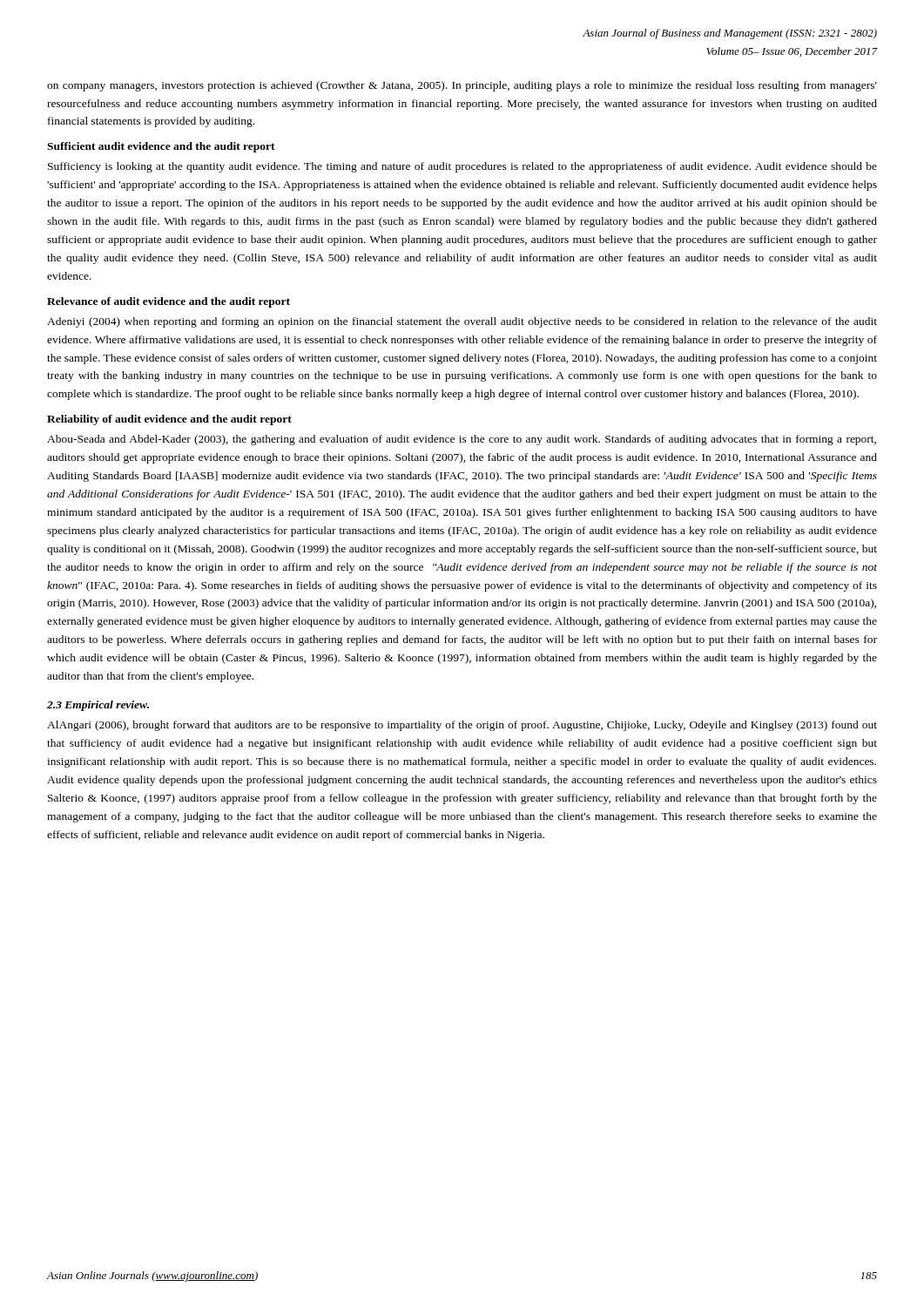This screenshot has height=1307, width=924.
Task: Locate the passage starting "on company managers, investors protection is achieved (Crowther"
Action: pyautogui.click(x=462, y=104)
